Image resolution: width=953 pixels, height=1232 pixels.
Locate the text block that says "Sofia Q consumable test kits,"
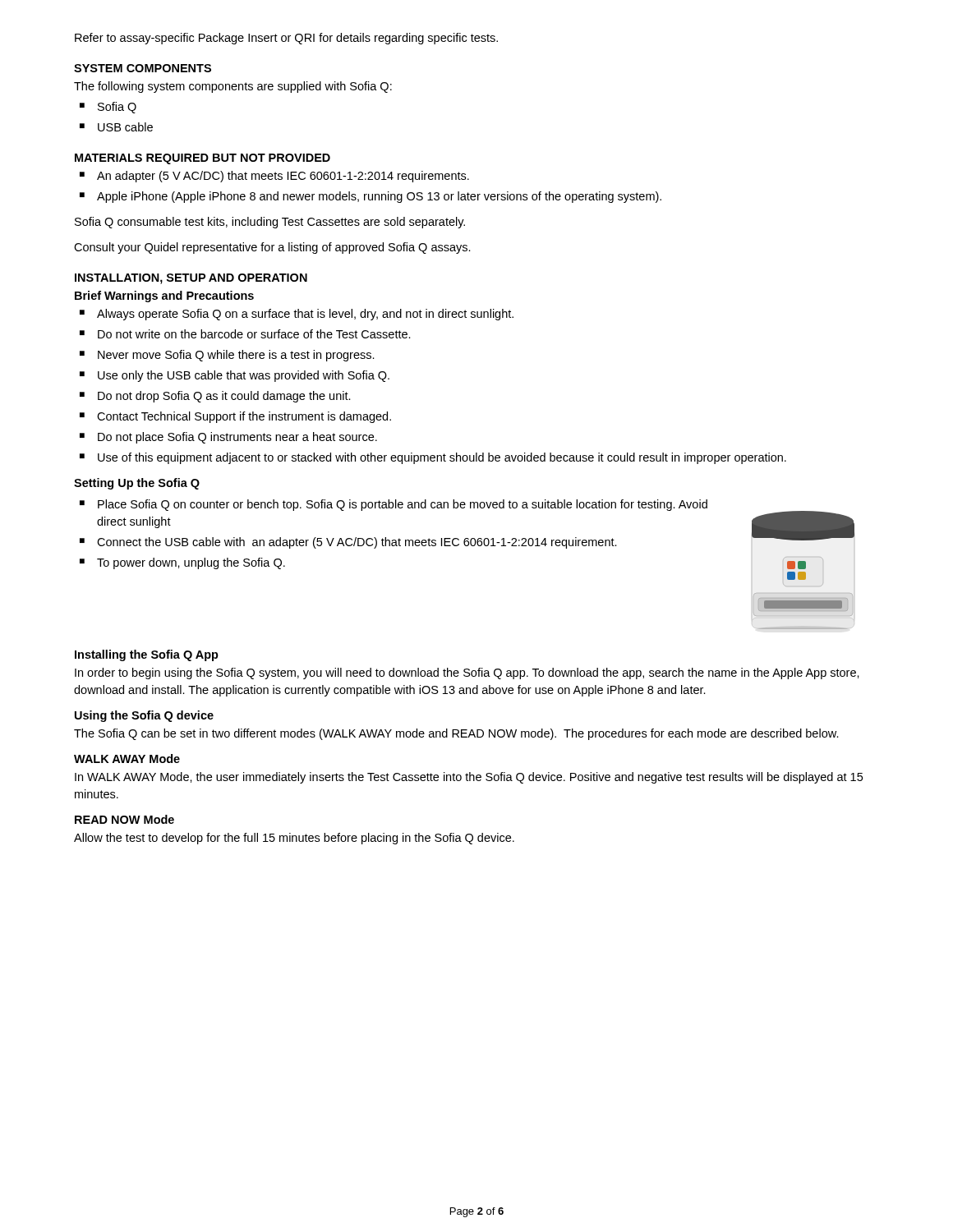(270, 222)
